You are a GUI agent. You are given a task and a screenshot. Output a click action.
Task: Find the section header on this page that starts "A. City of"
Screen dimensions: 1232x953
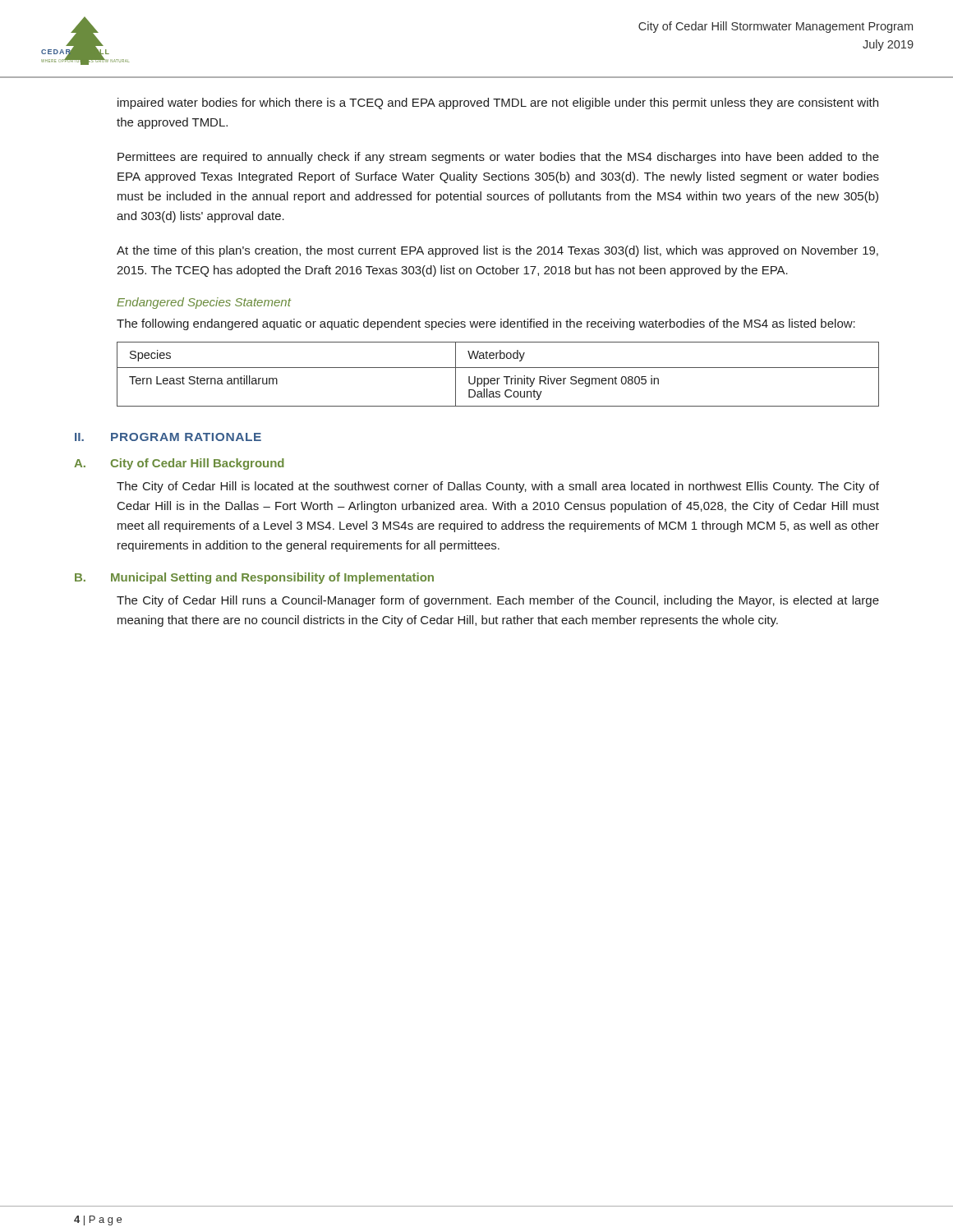[179, 463]
